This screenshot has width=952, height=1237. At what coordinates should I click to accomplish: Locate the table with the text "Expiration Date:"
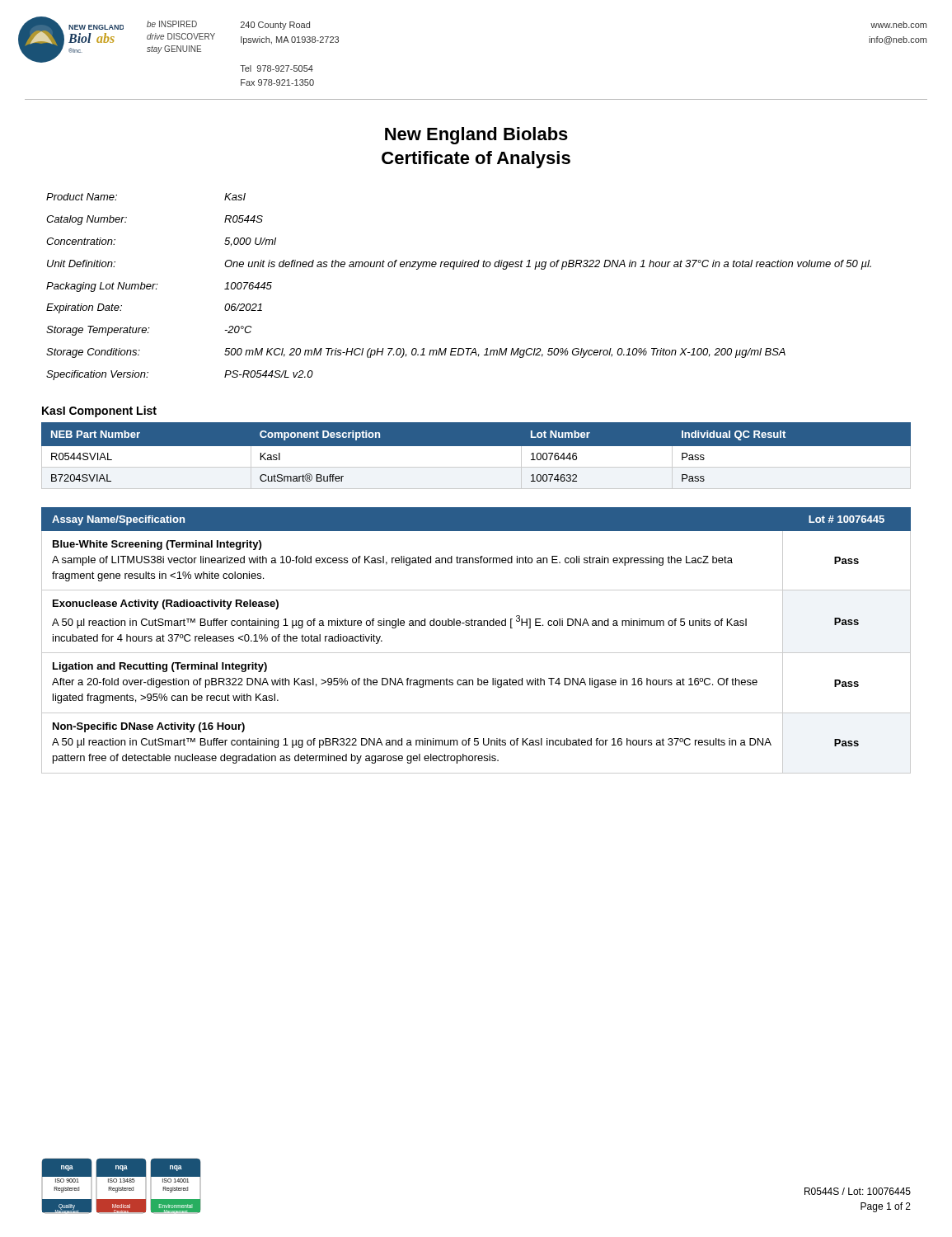click(476, 286)
